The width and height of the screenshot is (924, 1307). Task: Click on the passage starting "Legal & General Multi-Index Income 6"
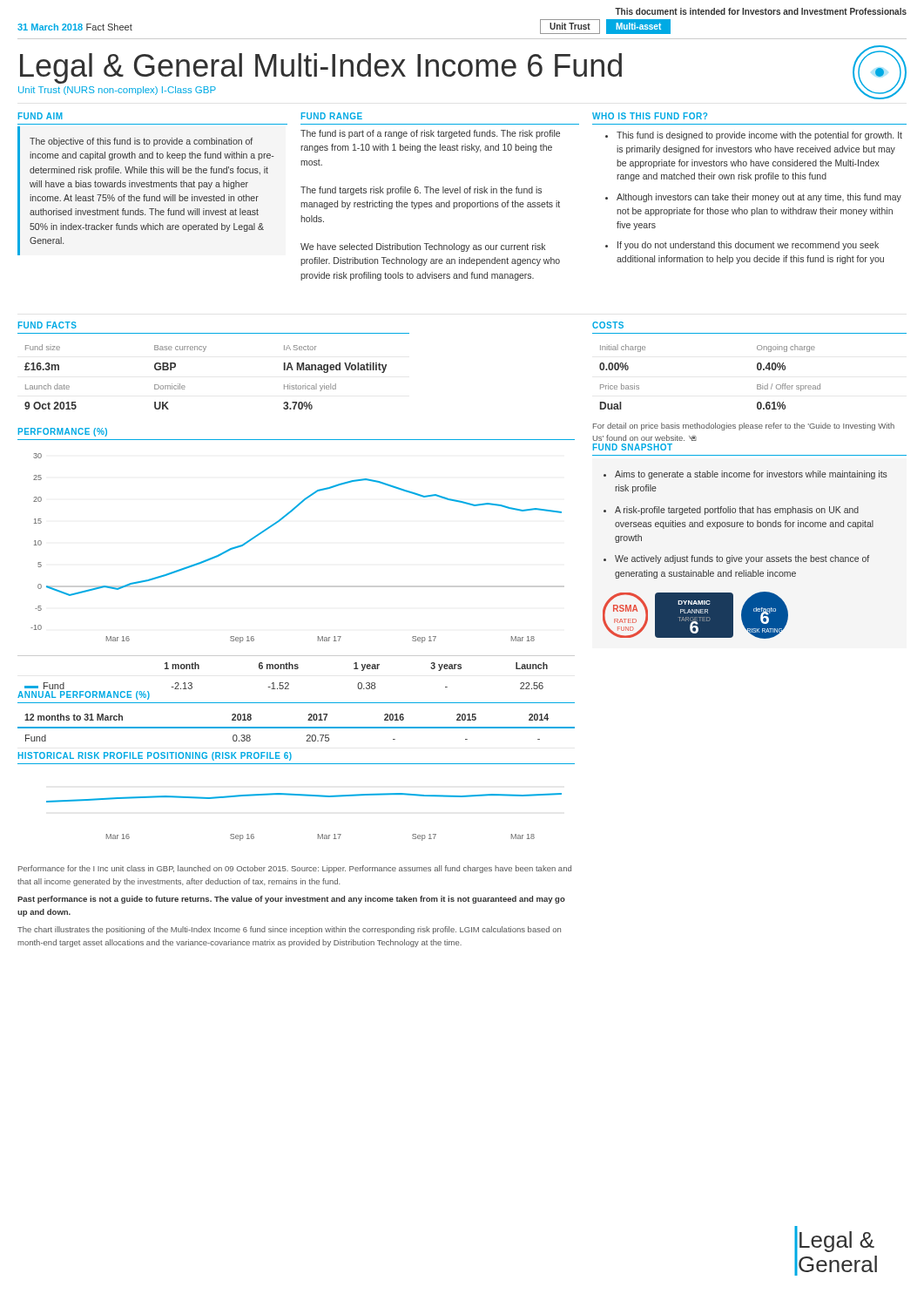pos(321,66)
